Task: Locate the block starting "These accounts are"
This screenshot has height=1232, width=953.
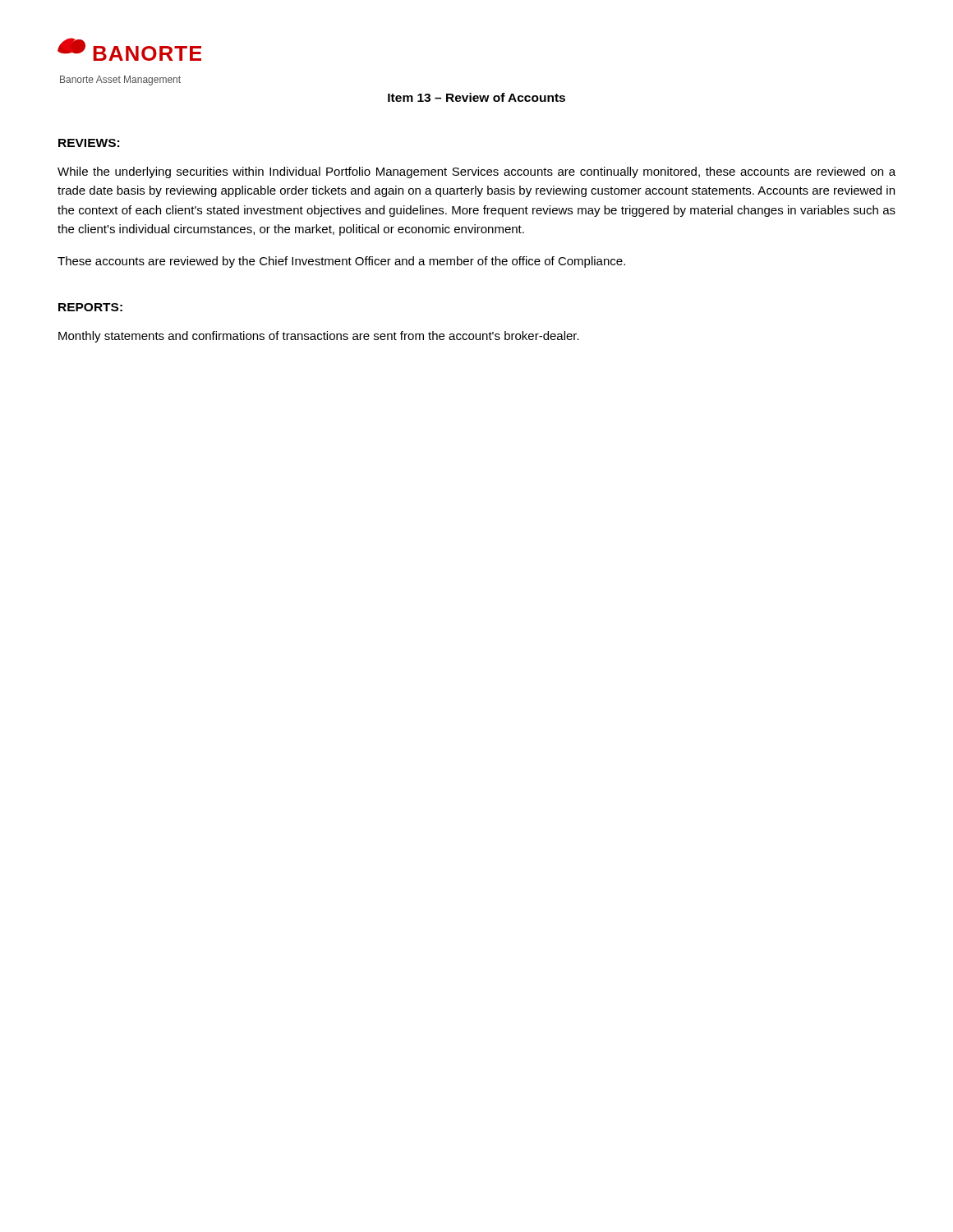Action: 342,261
